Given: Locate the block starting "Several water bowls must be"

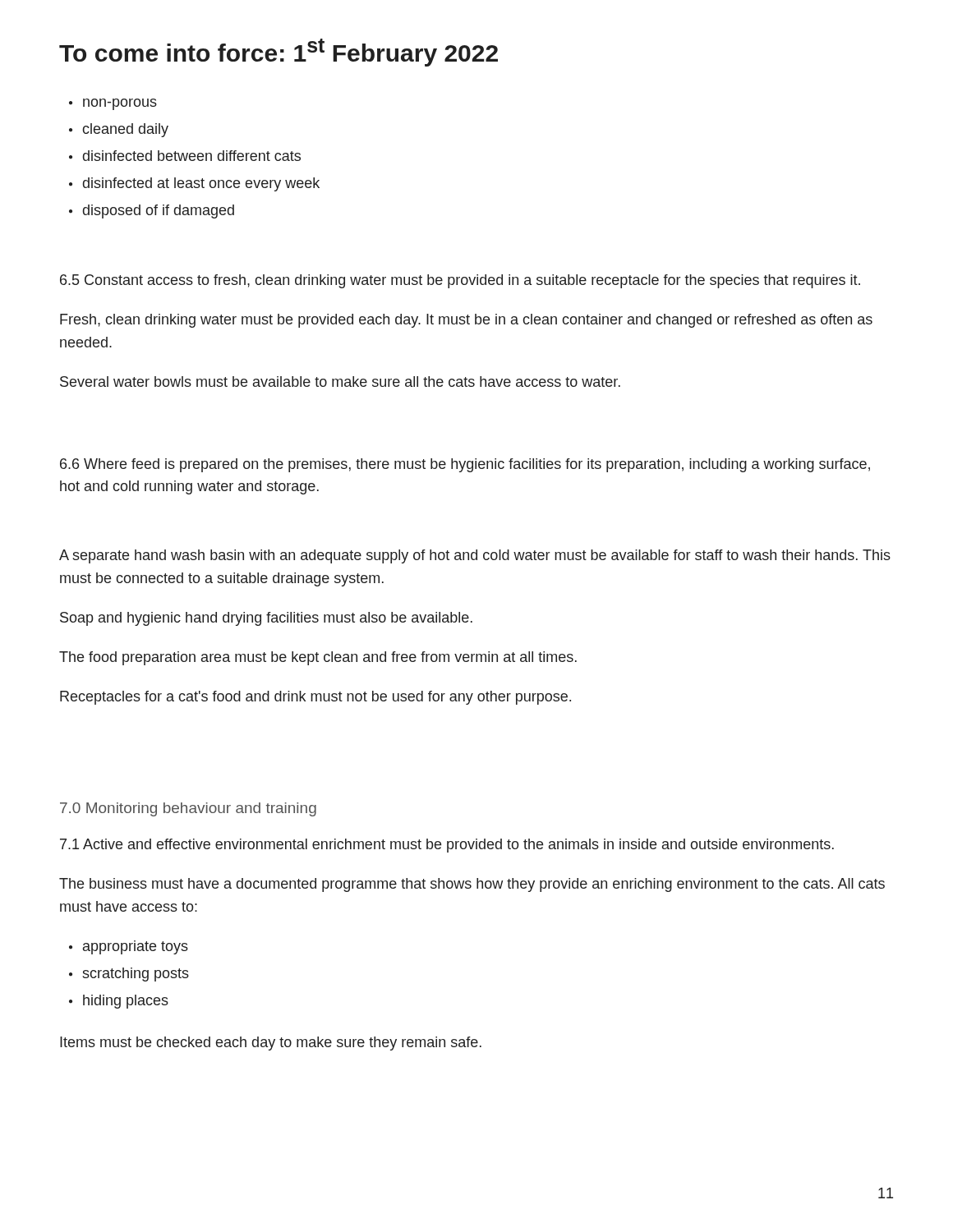Looking at the screenshot, I should click(x=340, y=382).
